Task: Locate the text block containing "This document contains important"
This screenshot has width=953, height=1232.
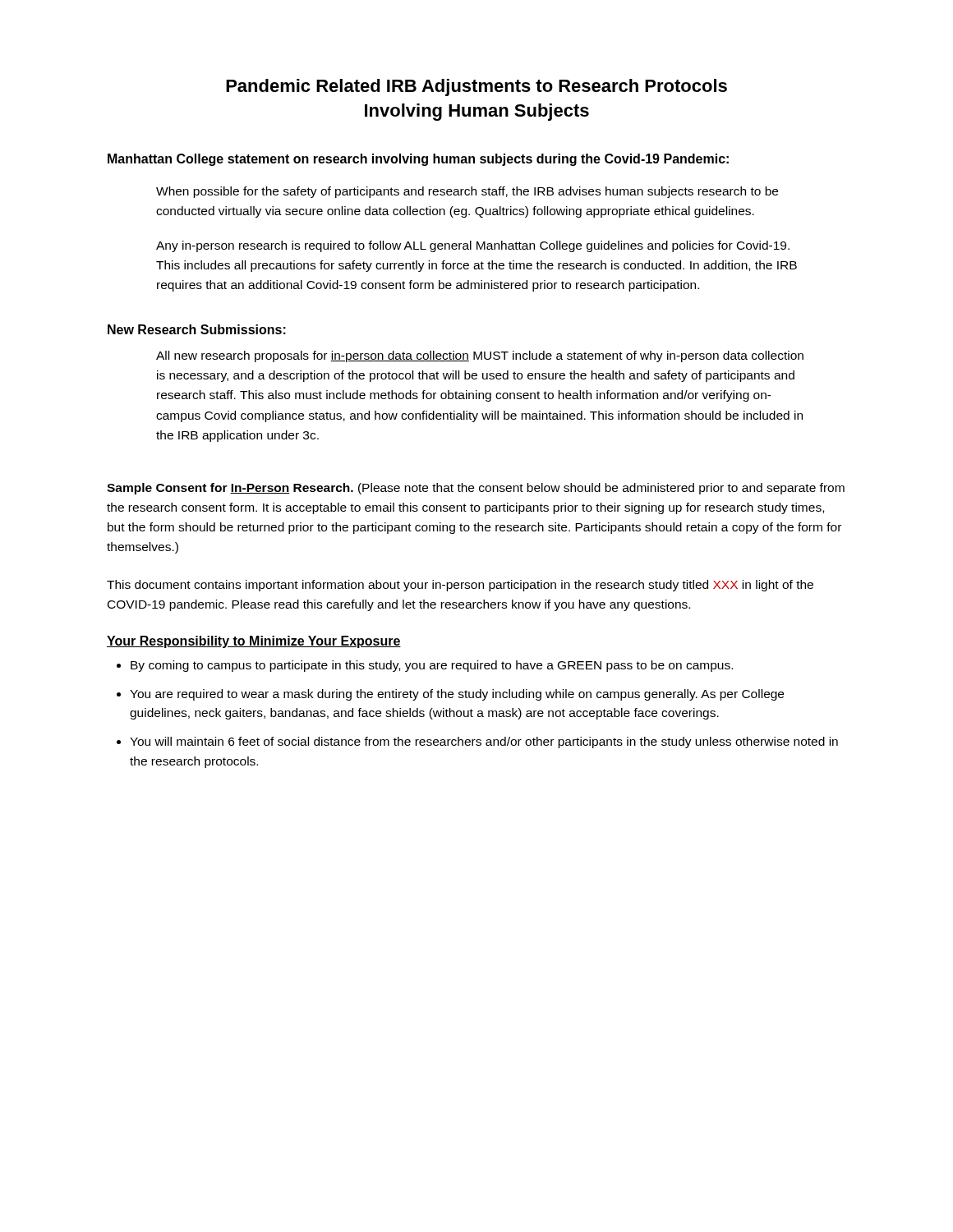Action: pyautogui.click(x=460, y=594)
